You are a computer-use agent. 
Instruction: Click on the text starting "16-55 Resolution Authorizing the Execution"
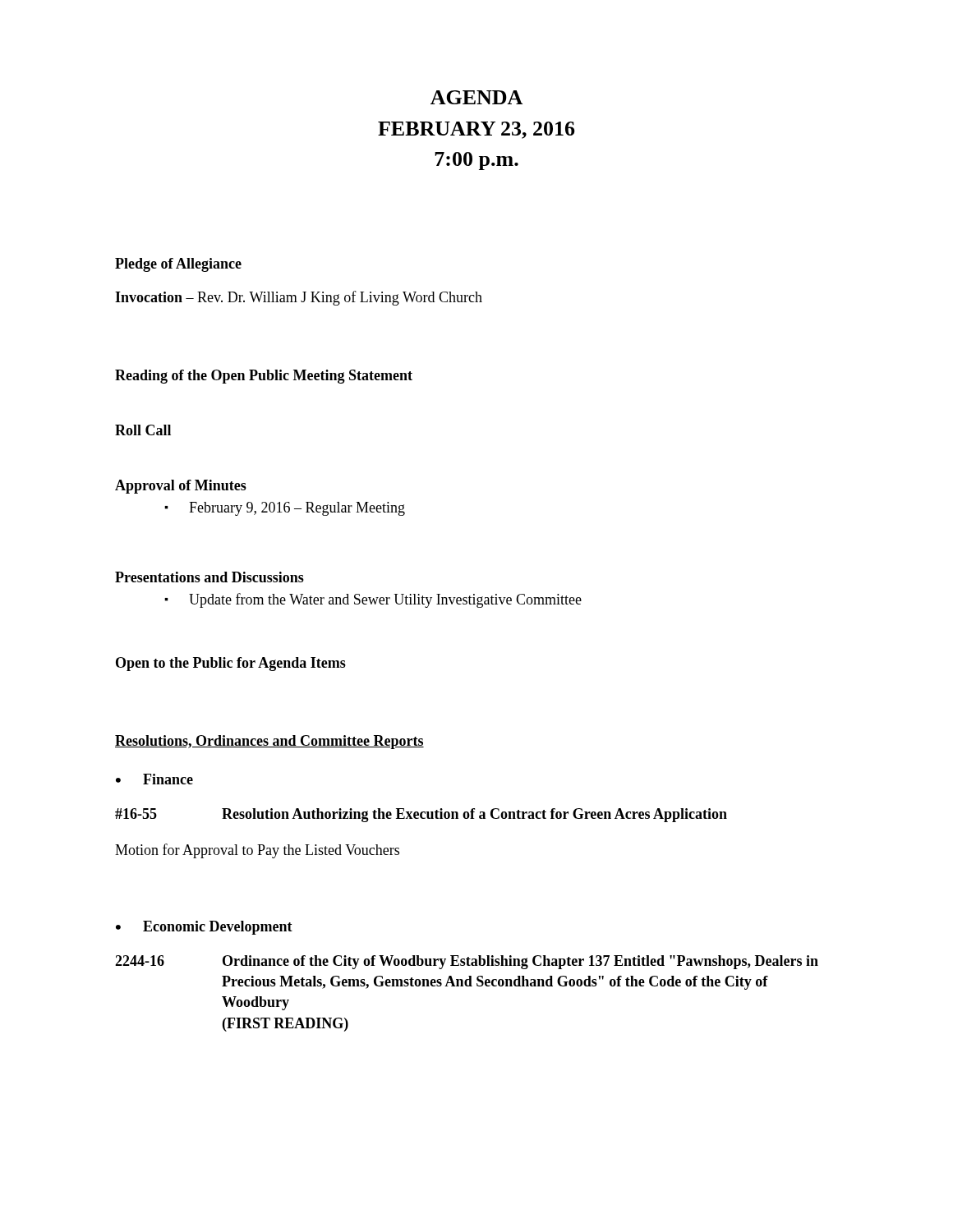click(476, 815)
